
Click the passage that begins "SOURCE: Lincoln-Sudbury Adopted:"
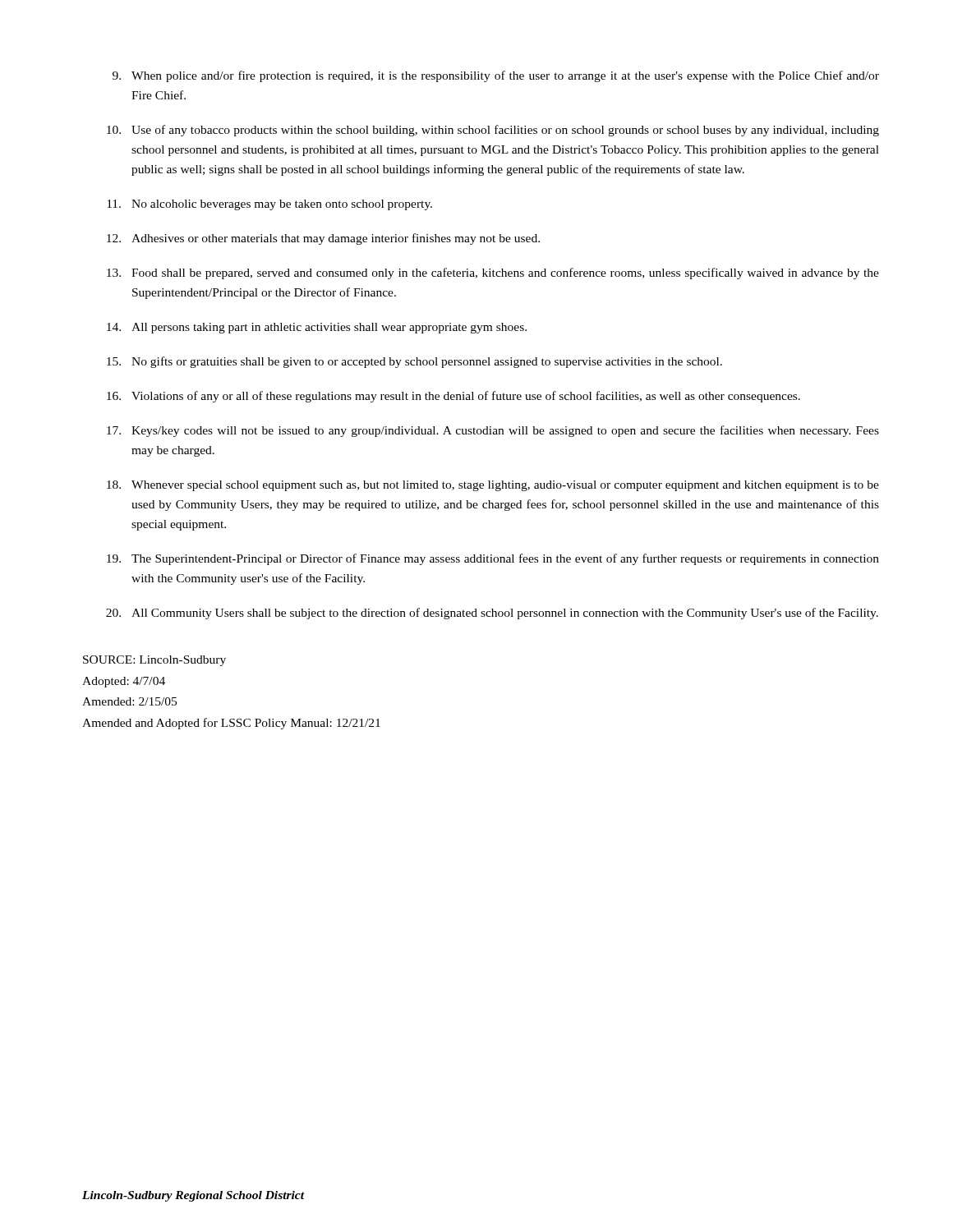(x=154, y=661)
